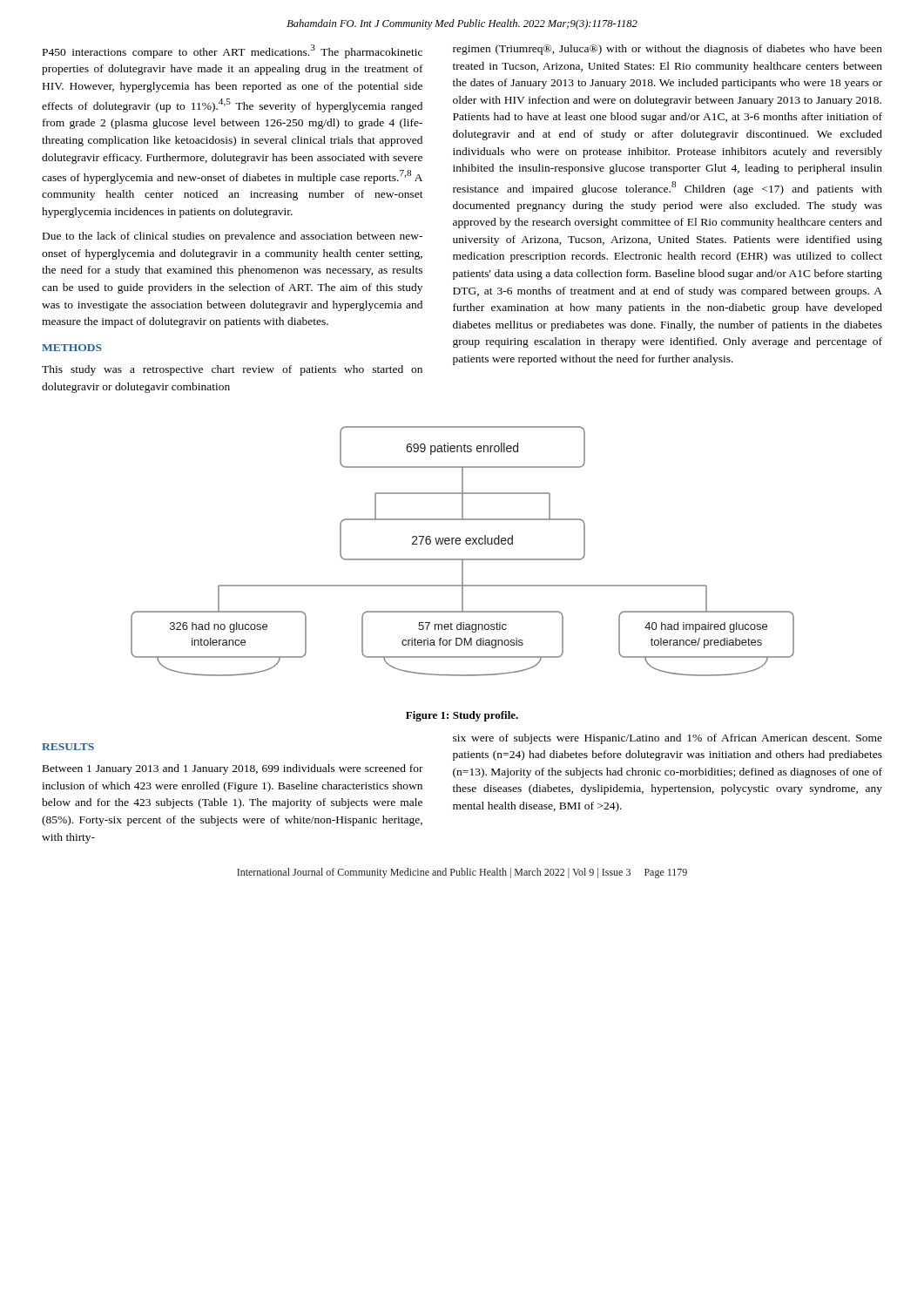The image size is (924, 1307).
Task: Locate the text block starting "Figure 1: Study profile."
Action: coord(462,715)
